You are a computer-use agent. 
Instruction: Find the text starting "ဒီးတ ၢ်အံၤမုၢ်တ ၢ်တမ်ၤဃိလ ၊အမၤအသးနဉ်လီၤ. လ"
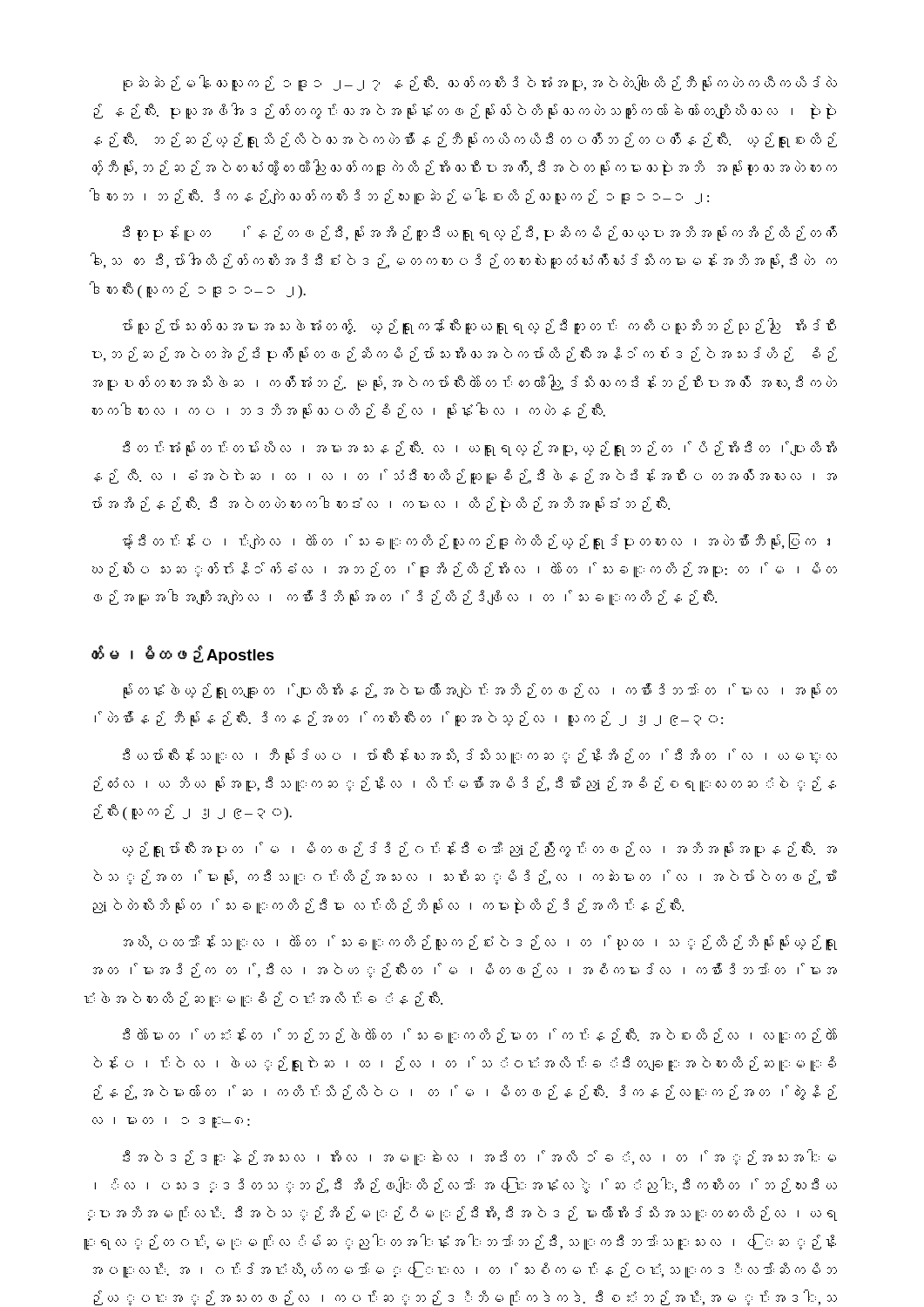462,477
